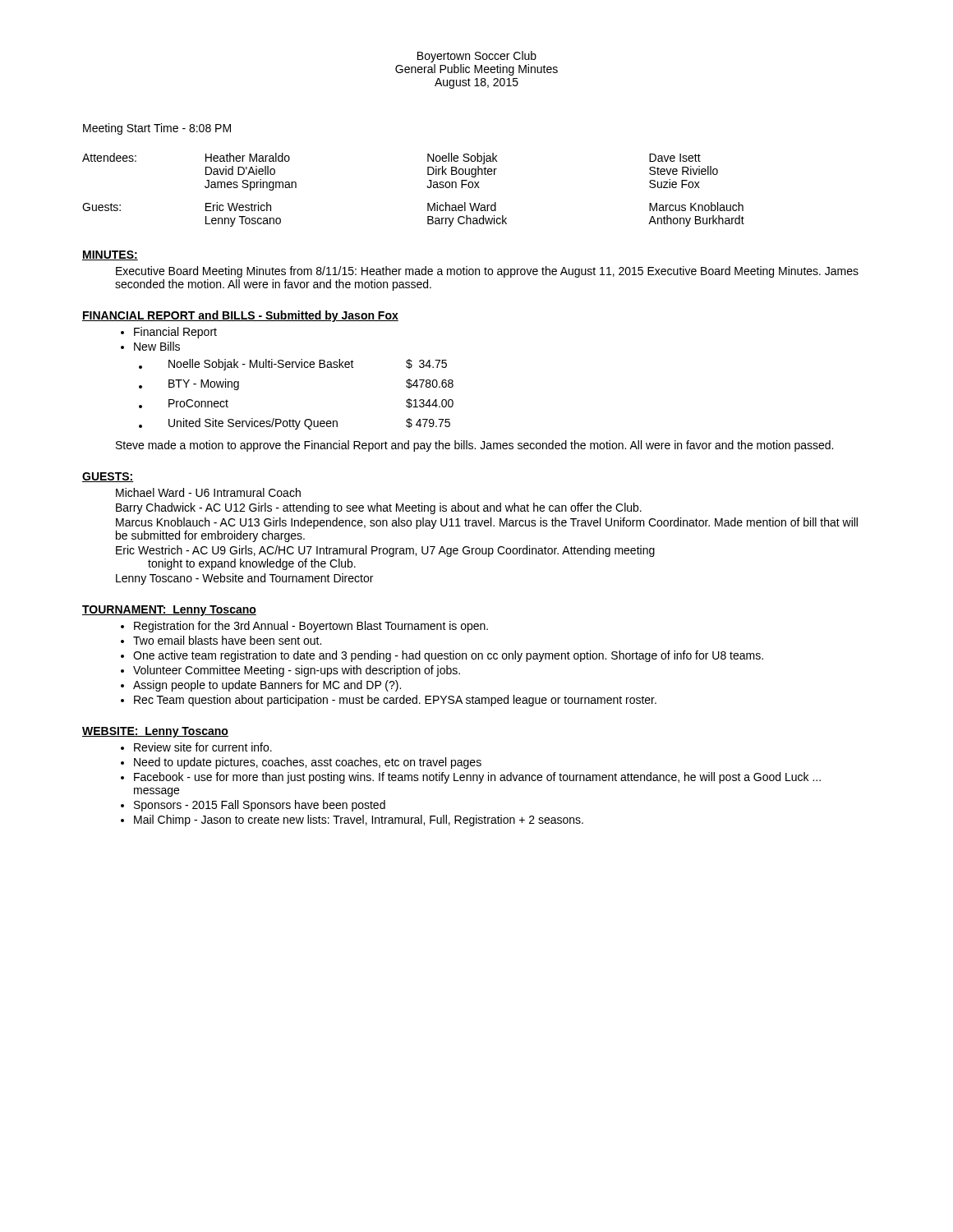The image size is (953, 1232).
Task: Click on the block starting "Two email blasts have been sent"
Action: [228, 641]
